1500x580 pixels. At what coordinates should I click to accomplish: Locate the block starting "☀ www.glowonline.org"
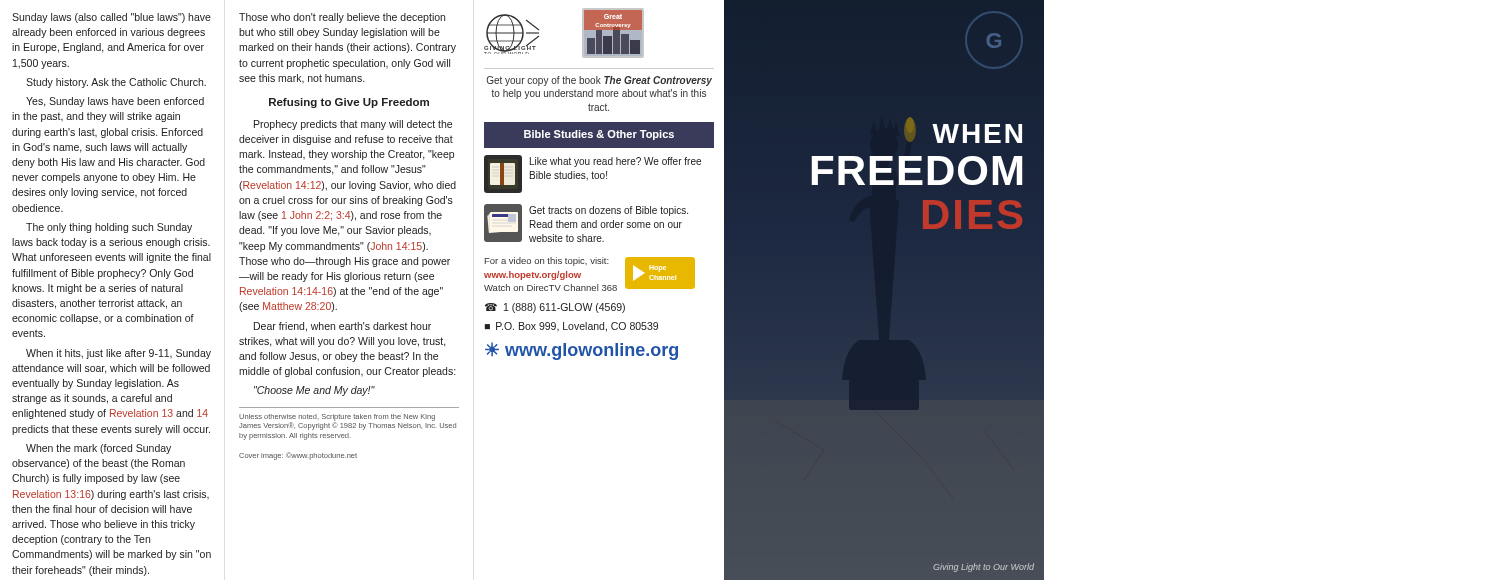click(582, 350)
